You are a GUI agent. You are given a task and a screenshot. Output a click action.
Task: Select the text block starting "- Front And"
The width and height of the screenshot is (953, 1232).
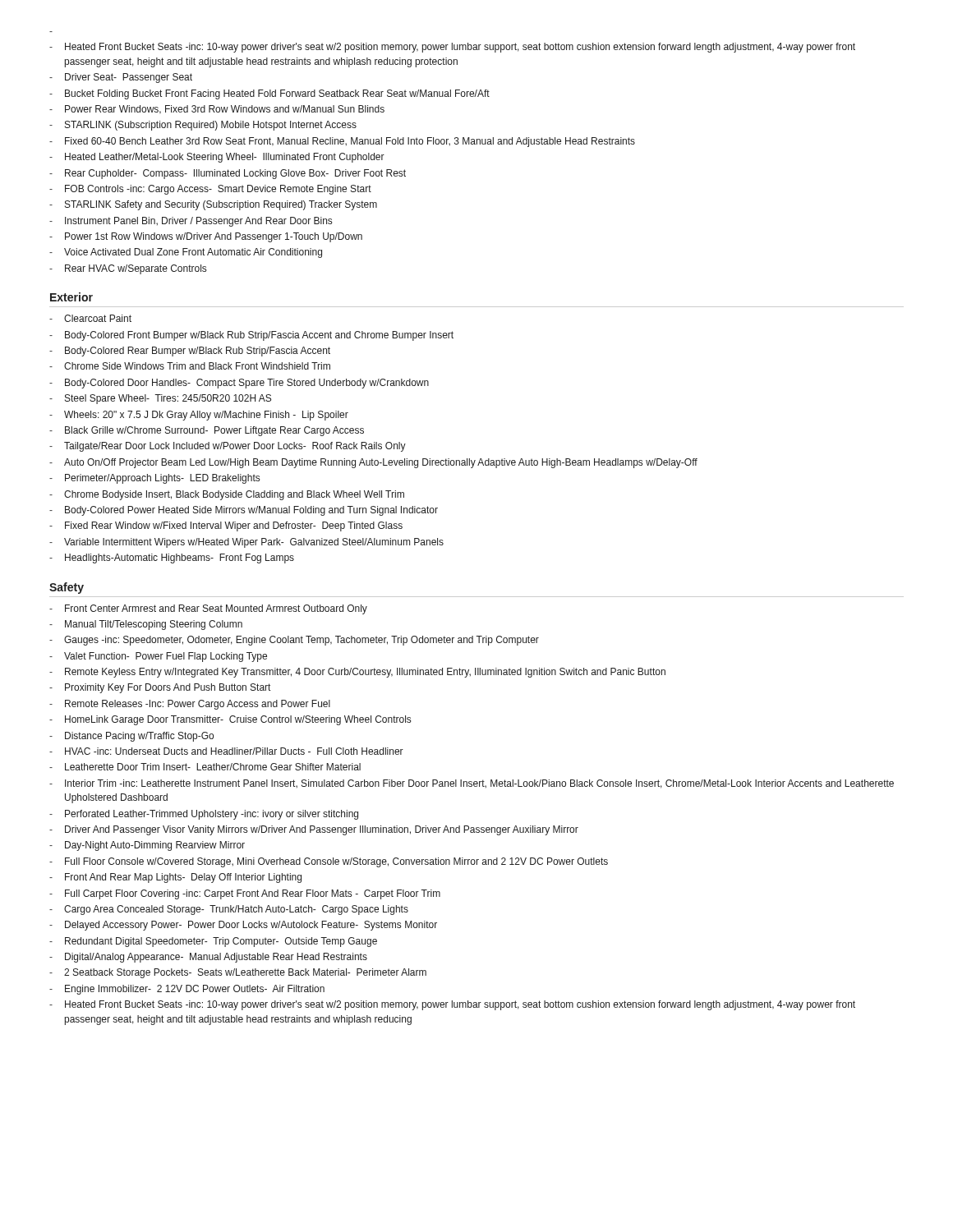175,878
